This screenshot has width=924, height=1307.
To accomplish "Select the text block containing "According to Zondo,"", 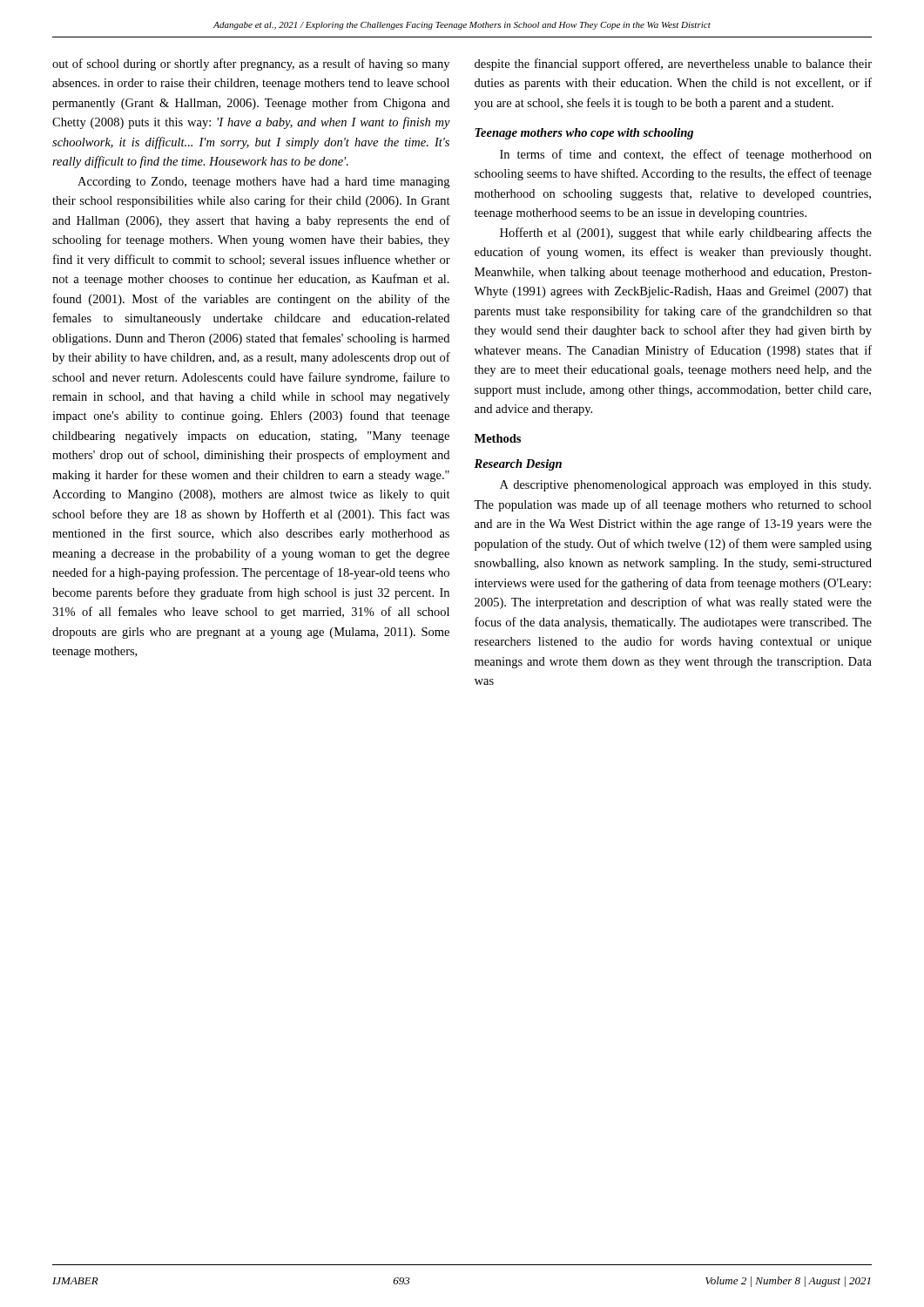I will click(251, 416).
